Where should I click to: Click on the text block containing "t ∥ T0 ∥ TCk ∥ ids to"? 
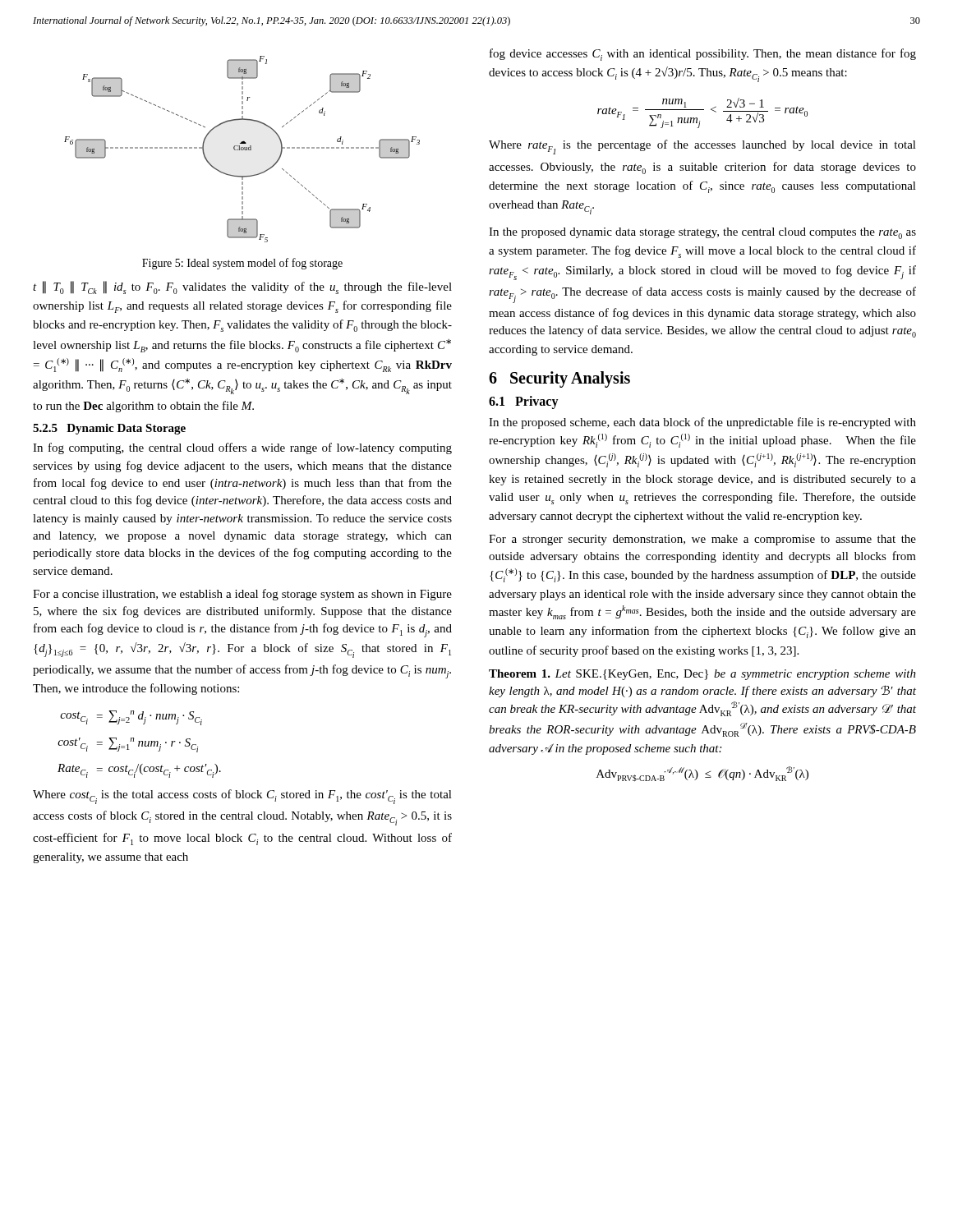(242, 346)
